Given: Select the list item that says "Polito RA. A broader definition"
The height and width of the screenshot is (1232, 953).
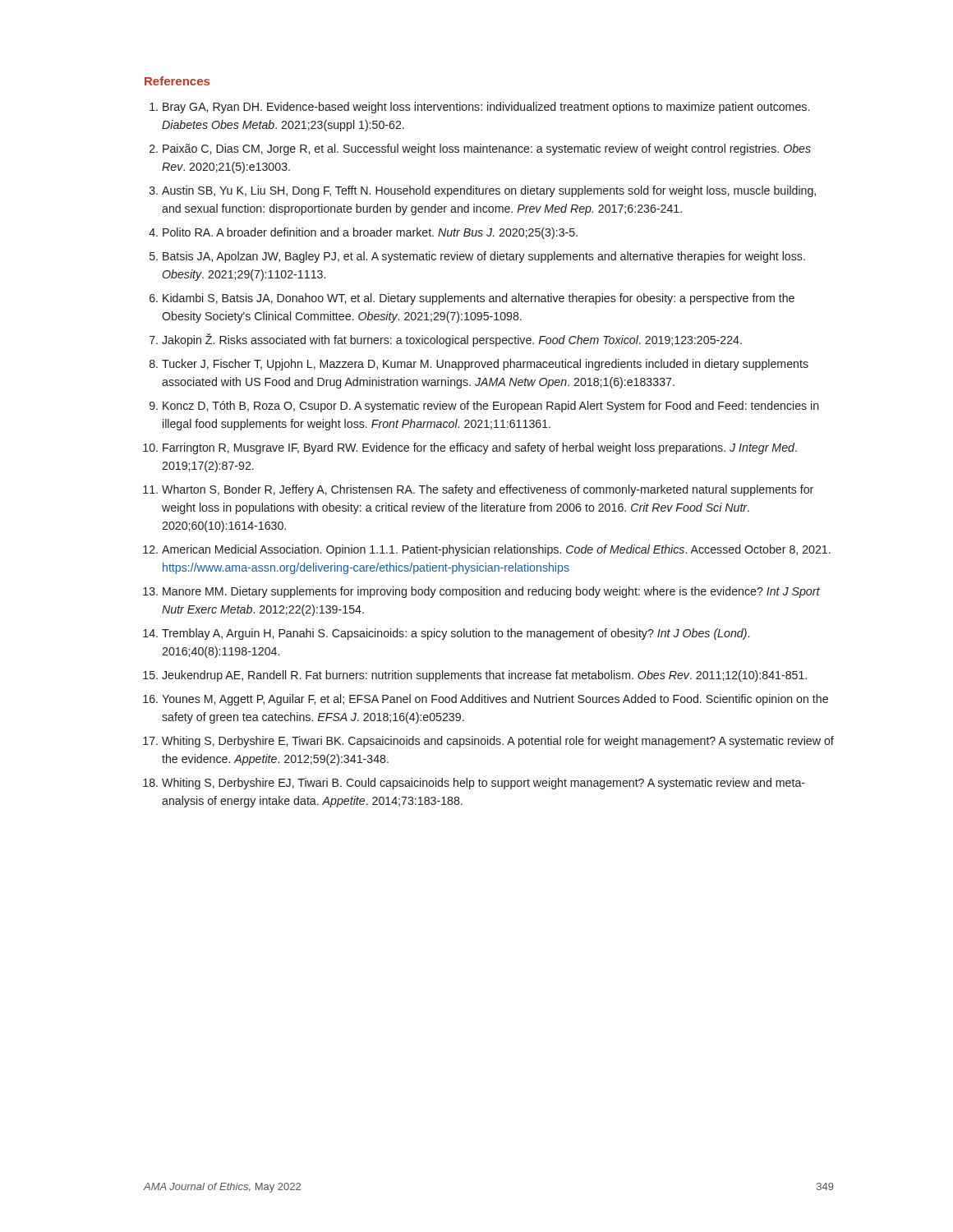Looking at the screenshot, I should (498, 232).
